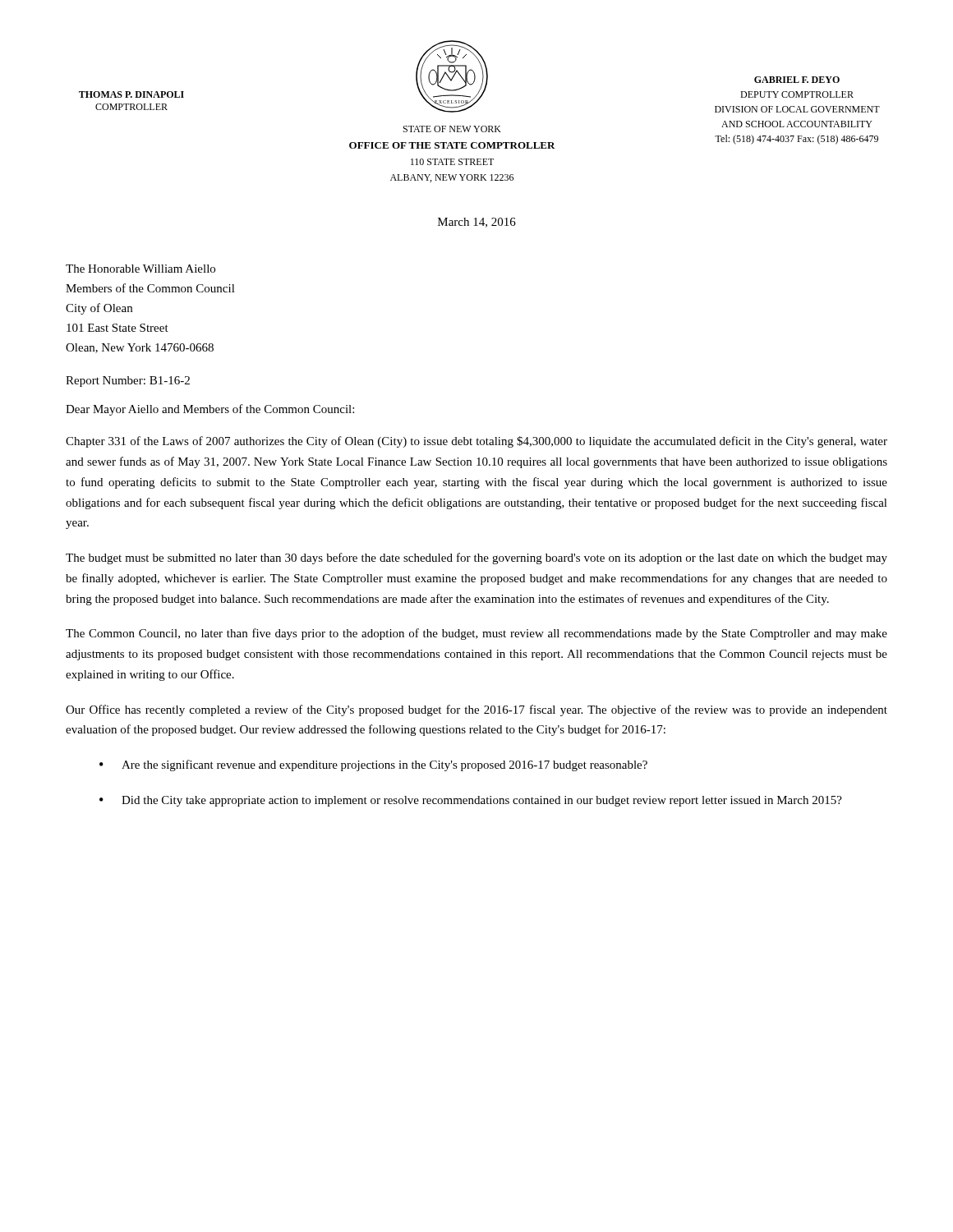Select the text block that says "Chapter 331 of the Laws"
The width and height of the screenshot is (953, 1232).
pos(476,482)
